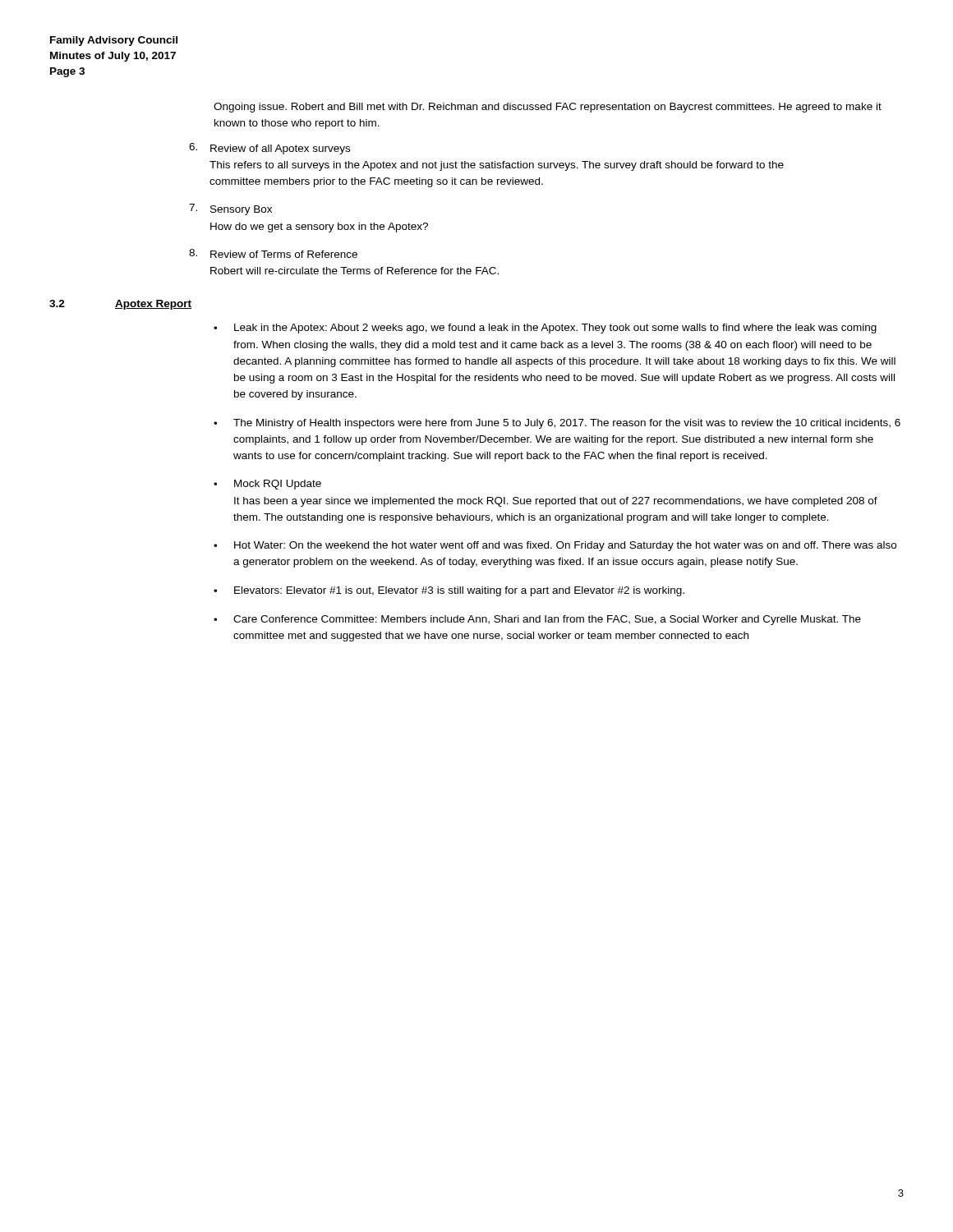Find the block on this page that starts "• Elevators: Elevator #1 is out, Elevator"

tap(559, 591)
